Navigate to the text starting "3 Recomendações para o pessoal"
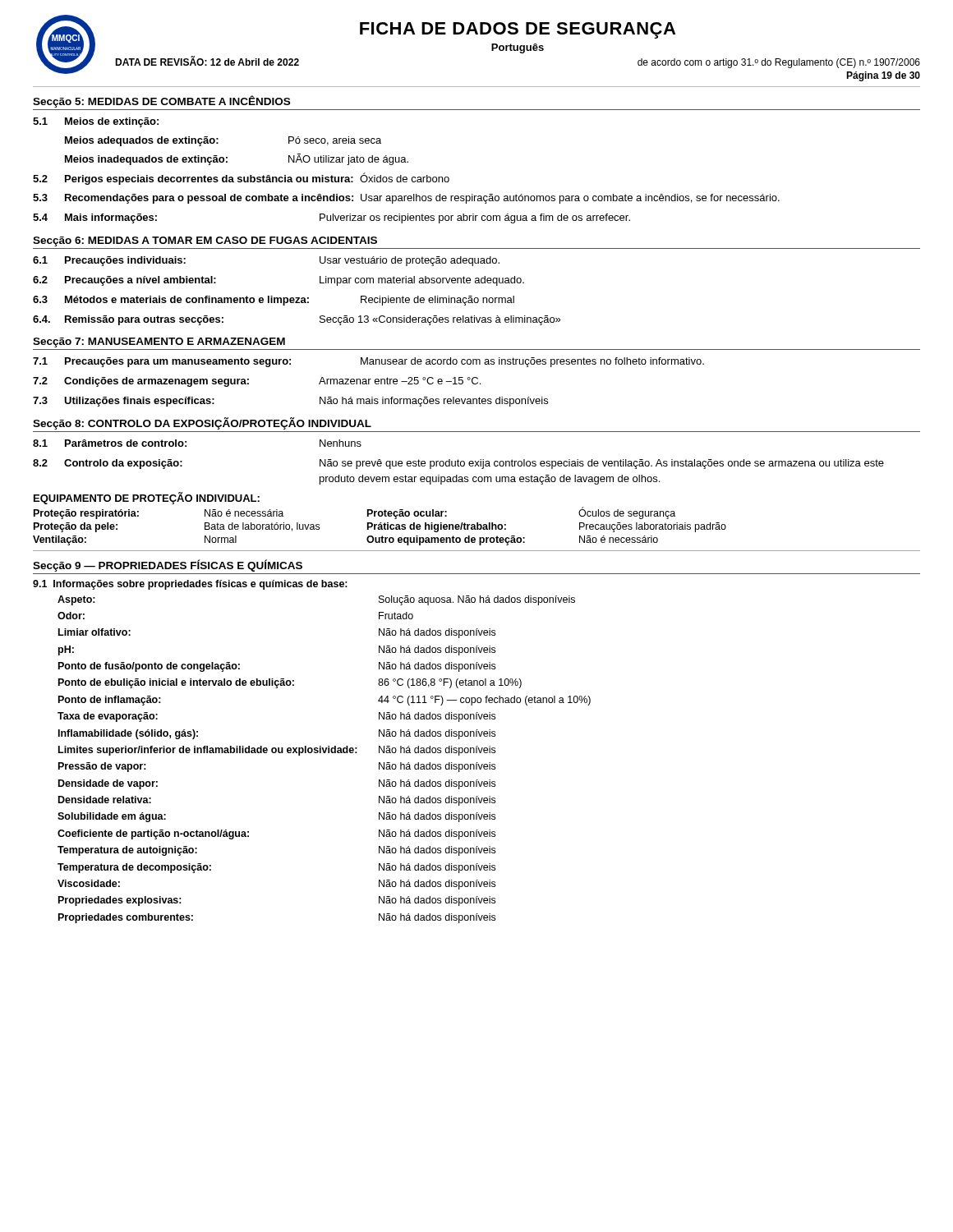 tap(476, 199)
